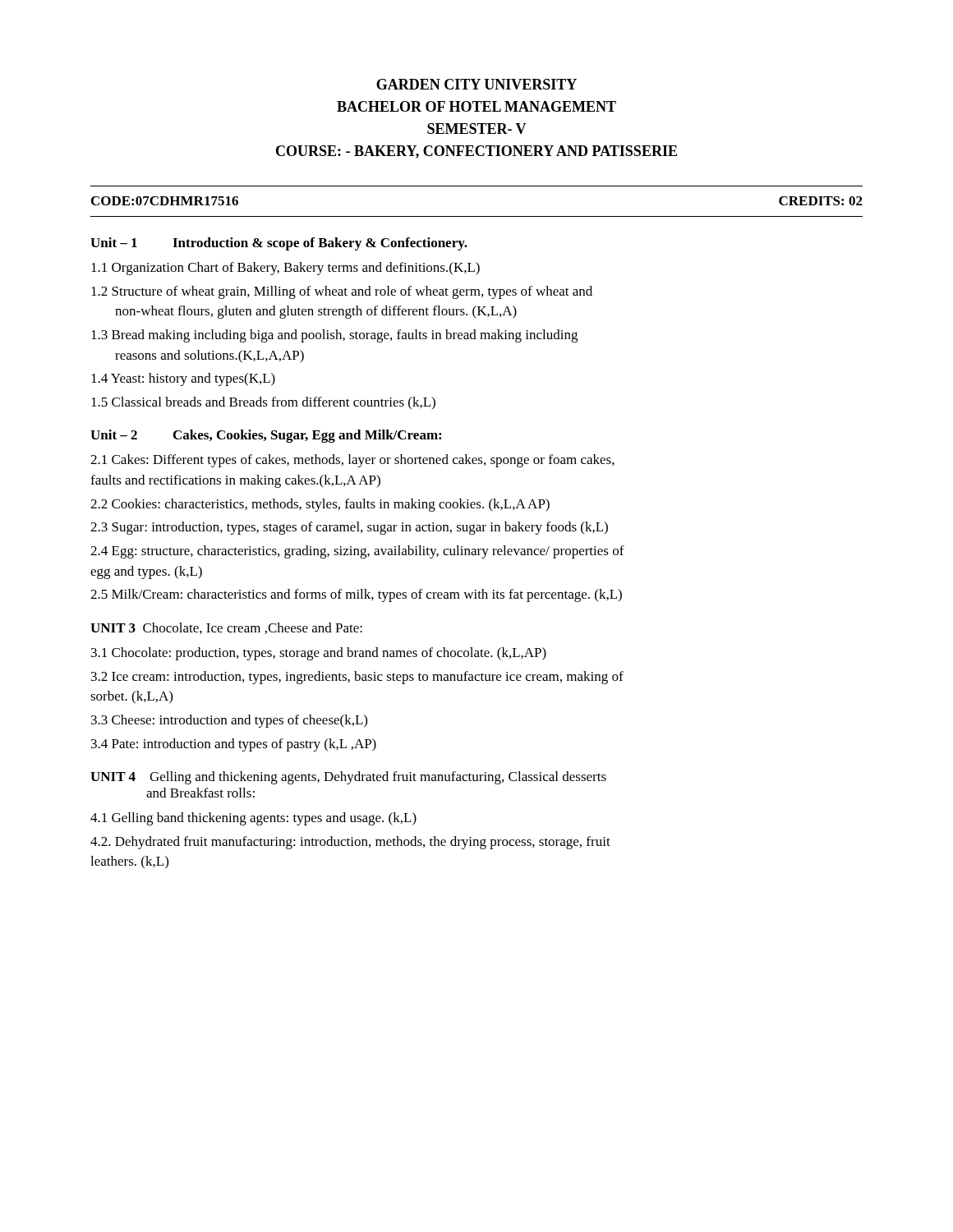Image resolution: width=953 pixels, height=1232 pixels.
Task: Point to the block beginning "3.4 Pate: introduction and types of pastry"
Action: 233,743
